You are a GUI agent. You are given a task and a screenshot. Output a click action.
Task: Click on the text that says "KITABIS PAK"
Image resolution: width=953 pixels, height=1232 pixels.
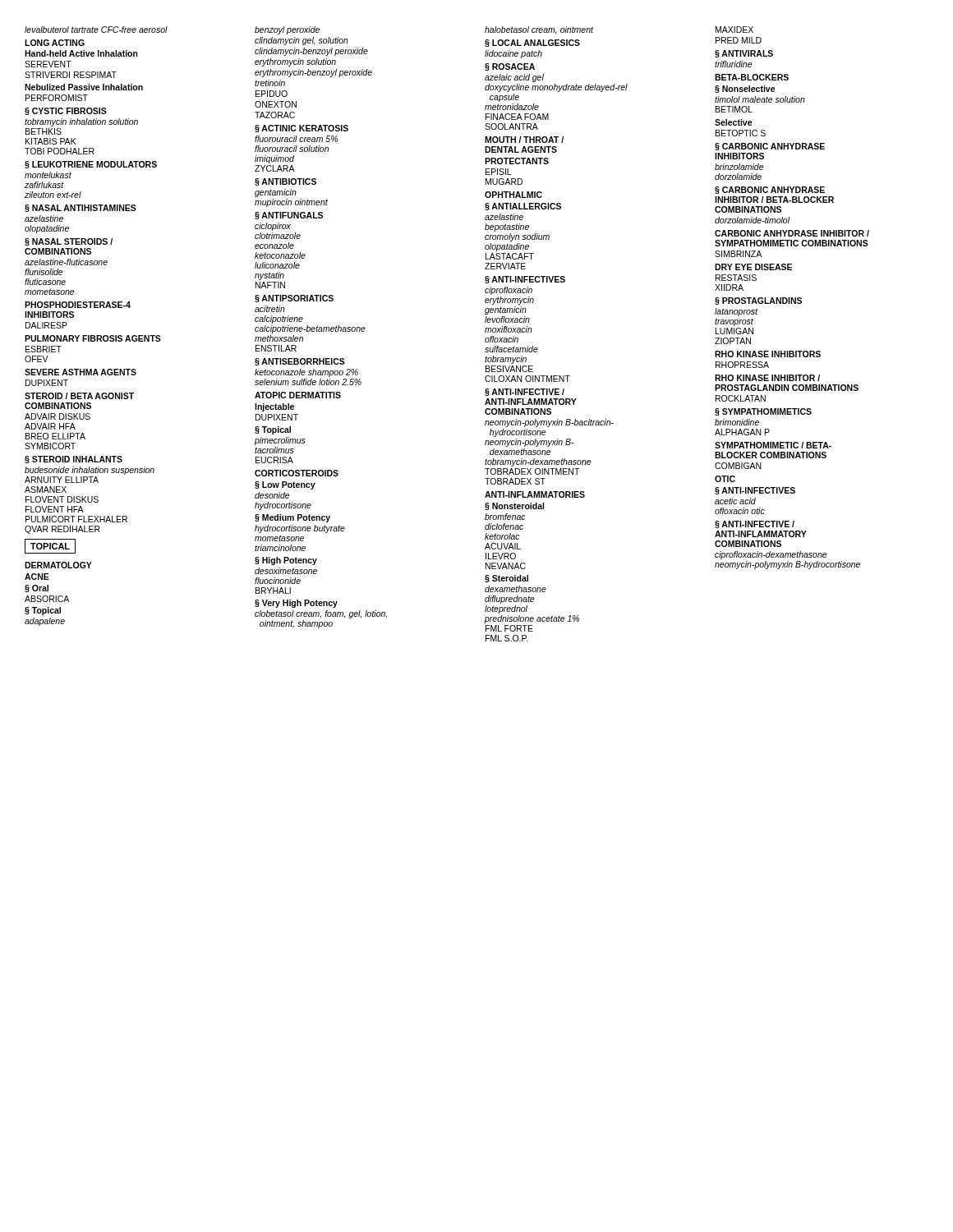(x=50, y=141)
